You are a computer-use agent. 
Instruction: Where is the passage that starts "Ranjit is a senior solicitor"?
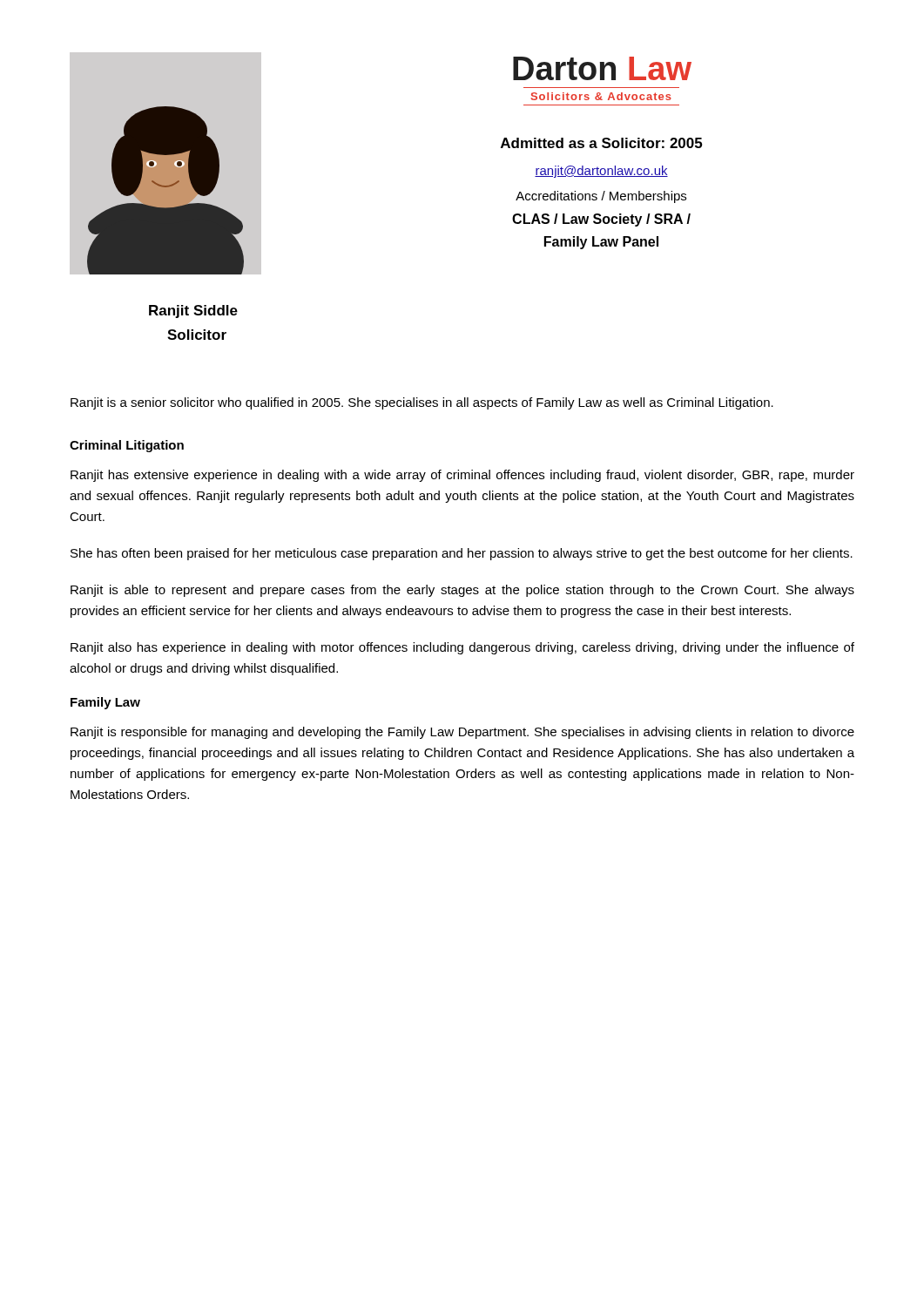(422, 402)
